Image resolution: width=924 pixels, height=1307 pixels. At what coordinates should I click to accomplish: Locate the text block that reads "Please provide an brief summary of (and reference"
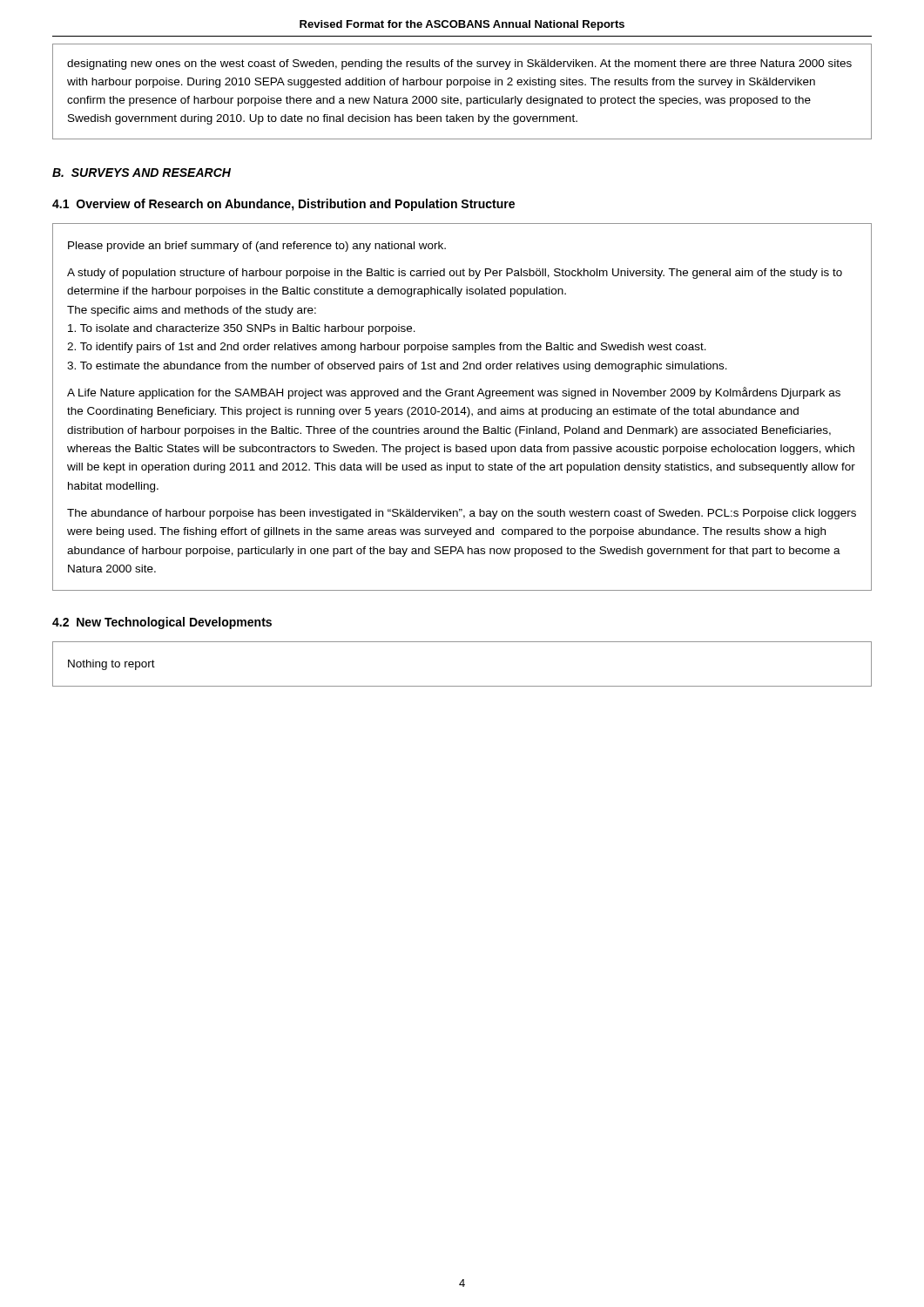click(x=462, y=407)
